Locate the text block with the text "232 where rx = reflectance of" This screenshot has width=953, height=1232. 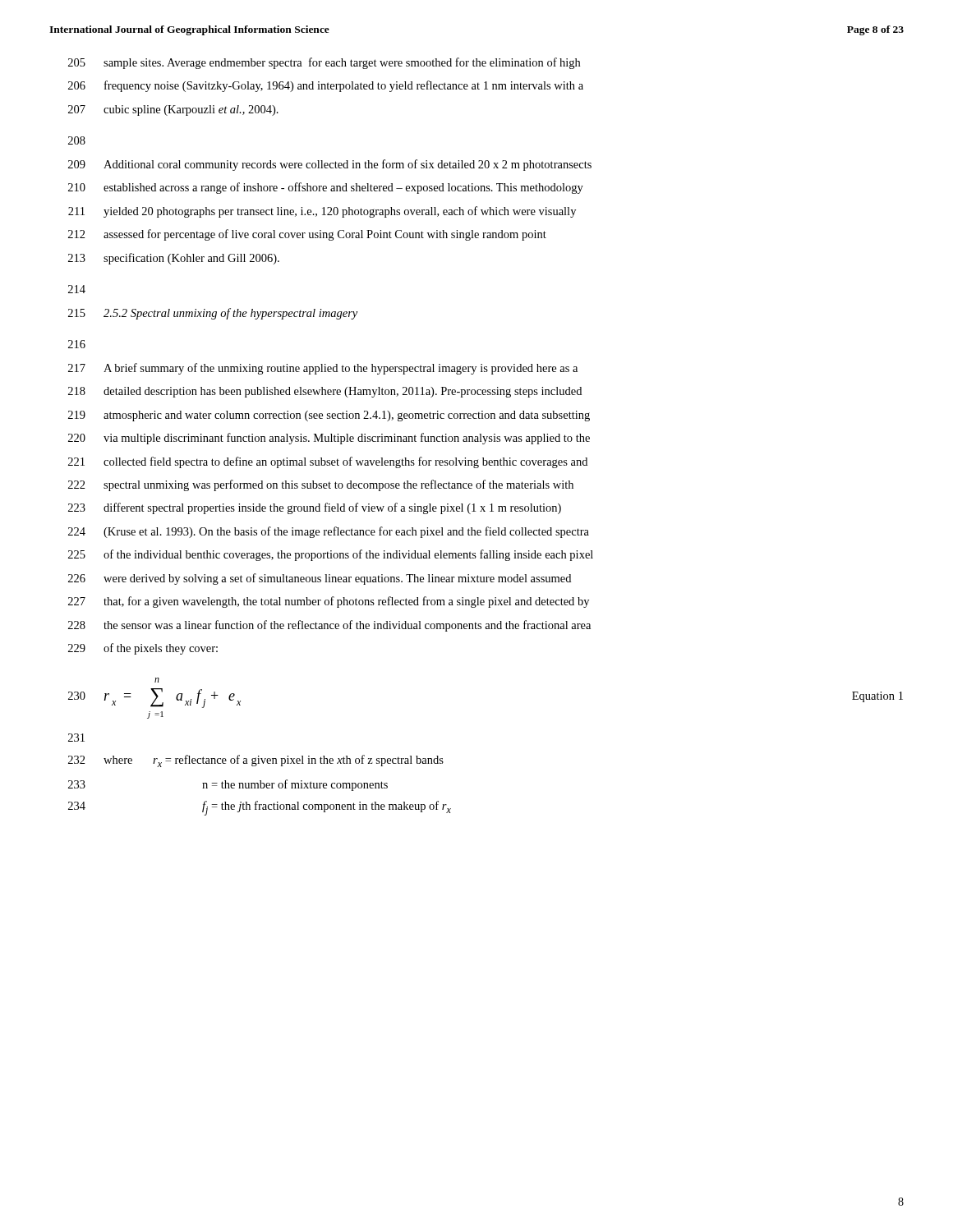click(x=256, y=761)
